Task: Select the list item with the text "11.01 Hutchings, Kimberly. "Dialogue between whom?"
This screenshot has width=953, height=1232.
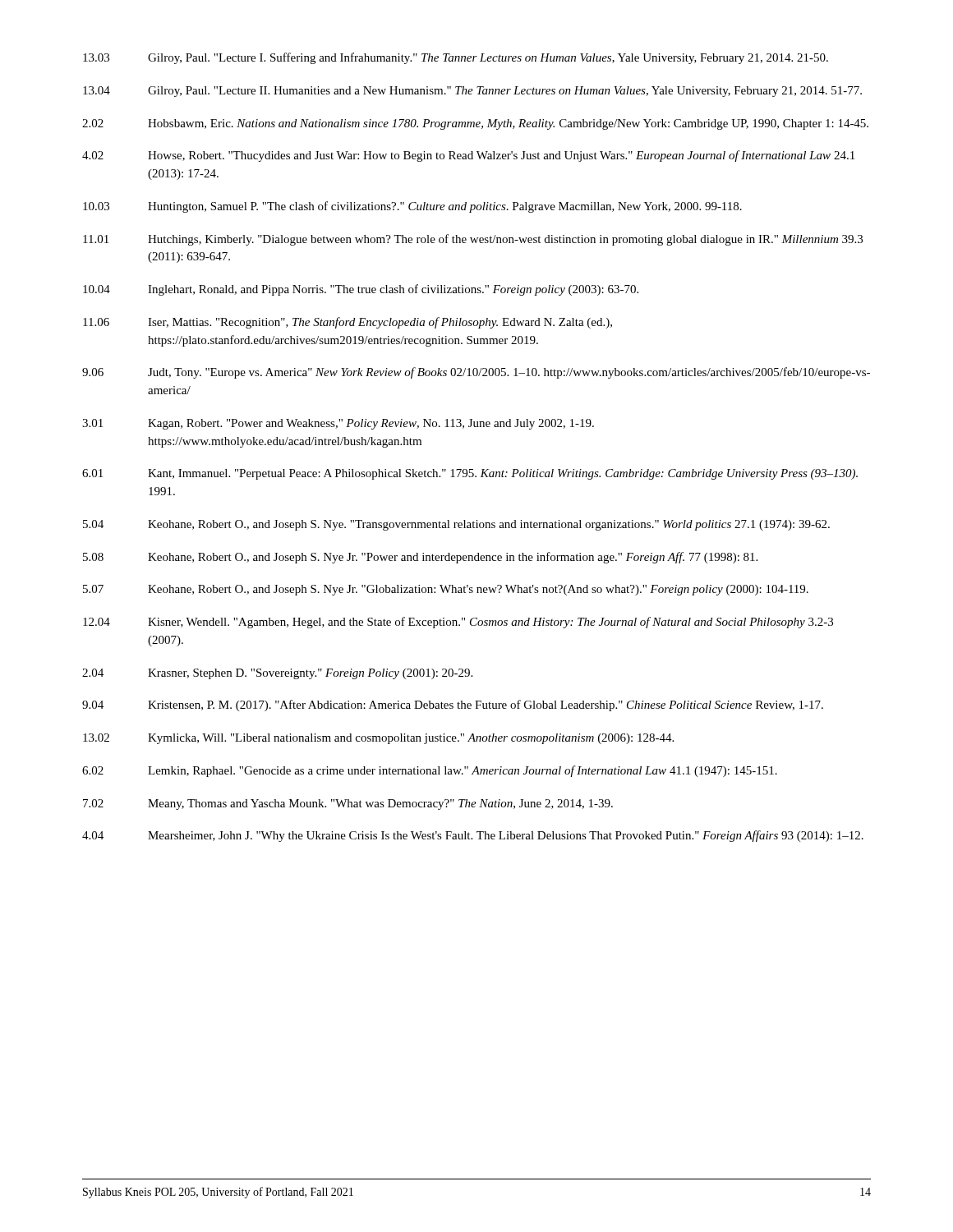Action: point(473,240)
